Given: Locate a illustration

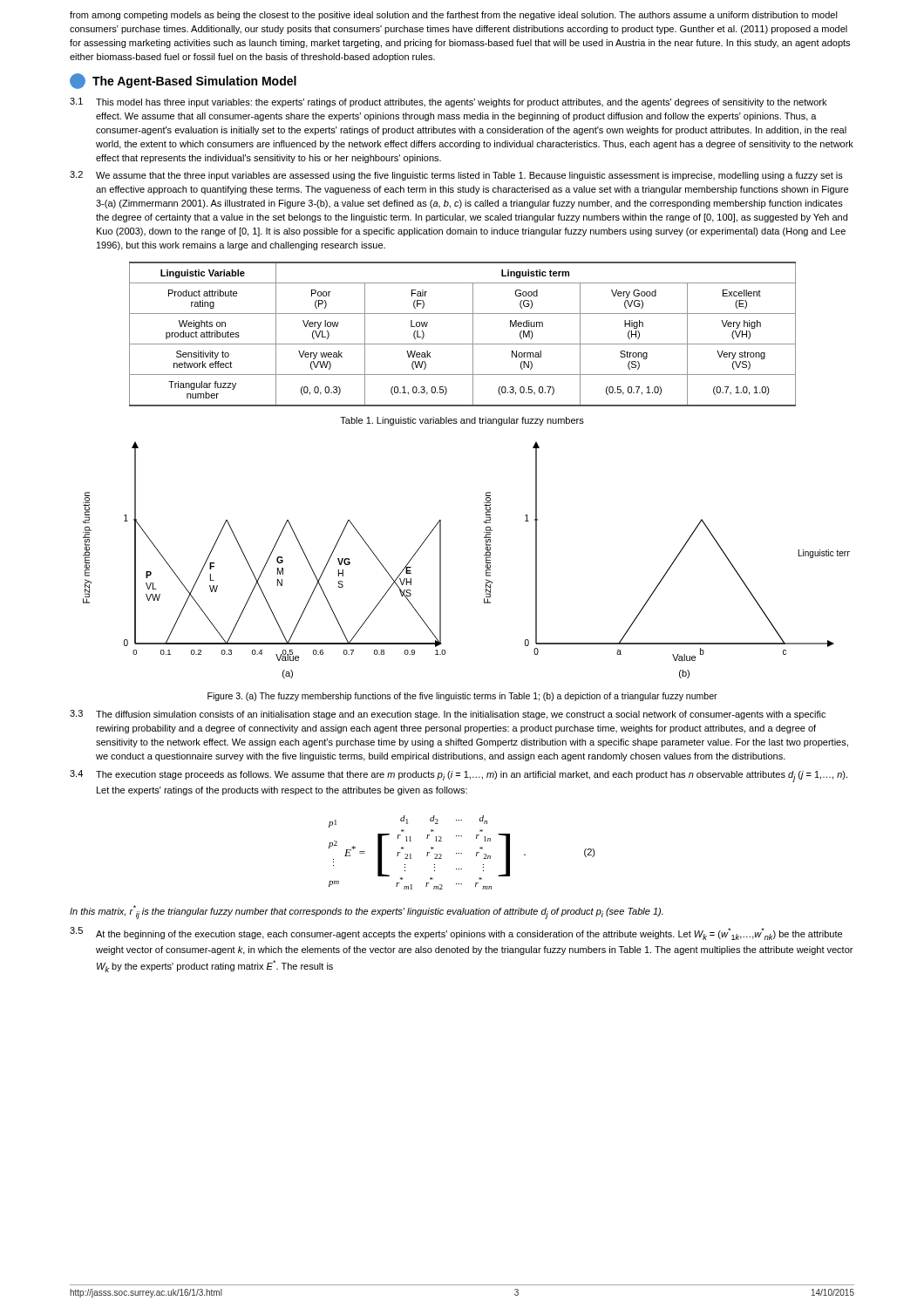Looking at the screenshot, I should (462, 561).
